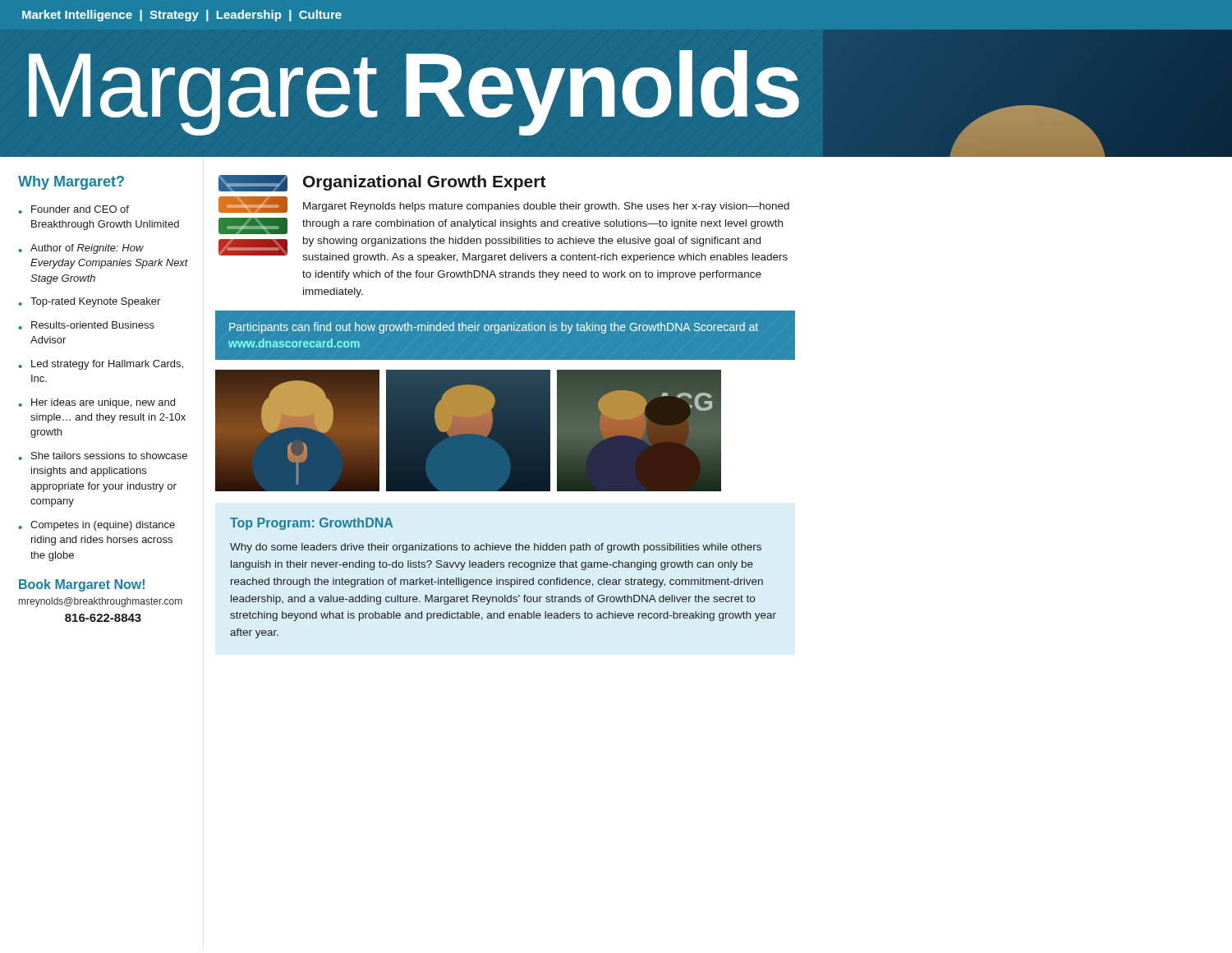This screenshot has width=1232, height=953.
Task: Click on the region starting "•Founder and CEO of Breakthrough Growth Unlimited"
Action: coord(99,217)
